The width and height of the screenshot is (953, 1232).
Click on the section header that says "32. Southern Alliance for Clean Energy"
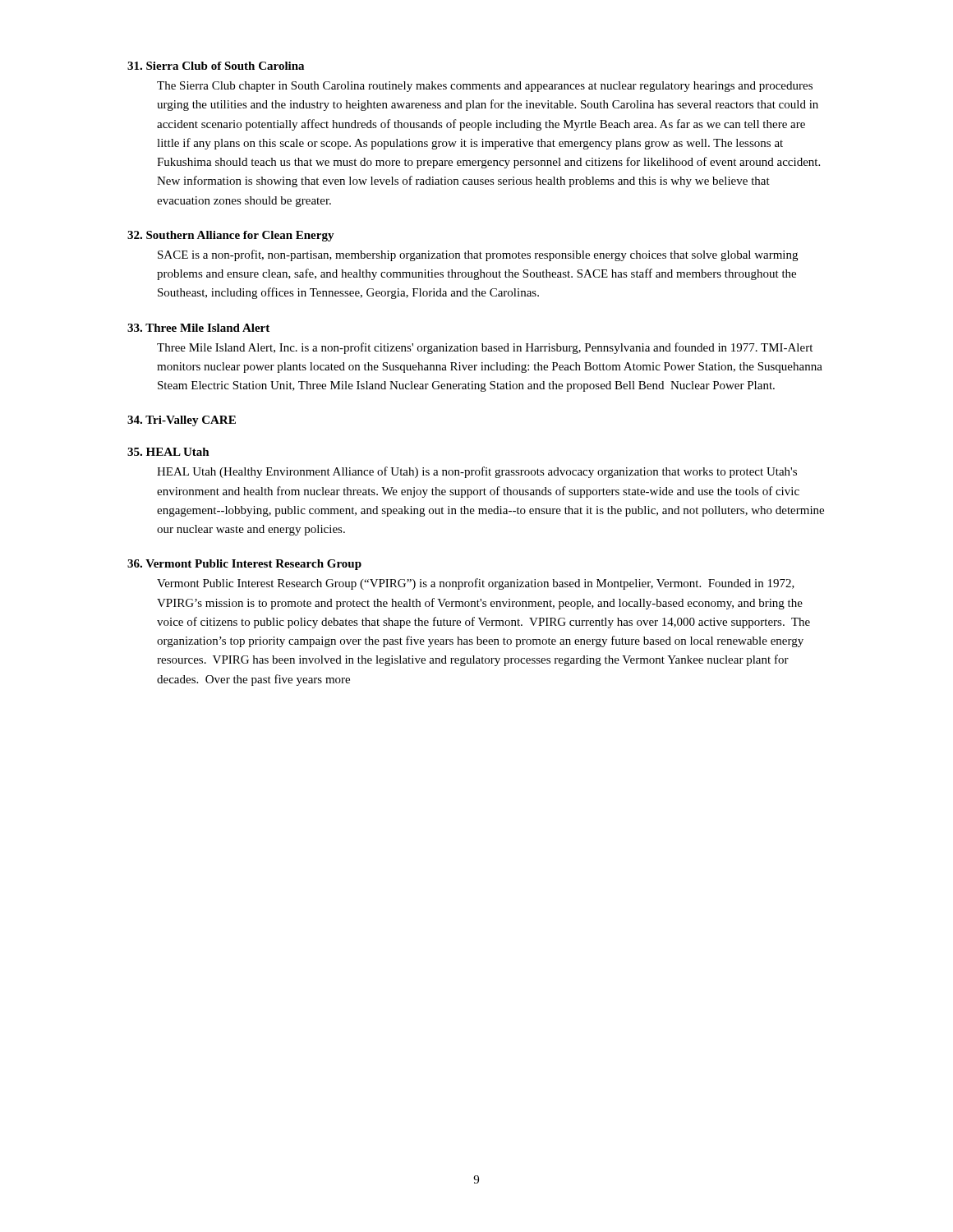point(476,265)
